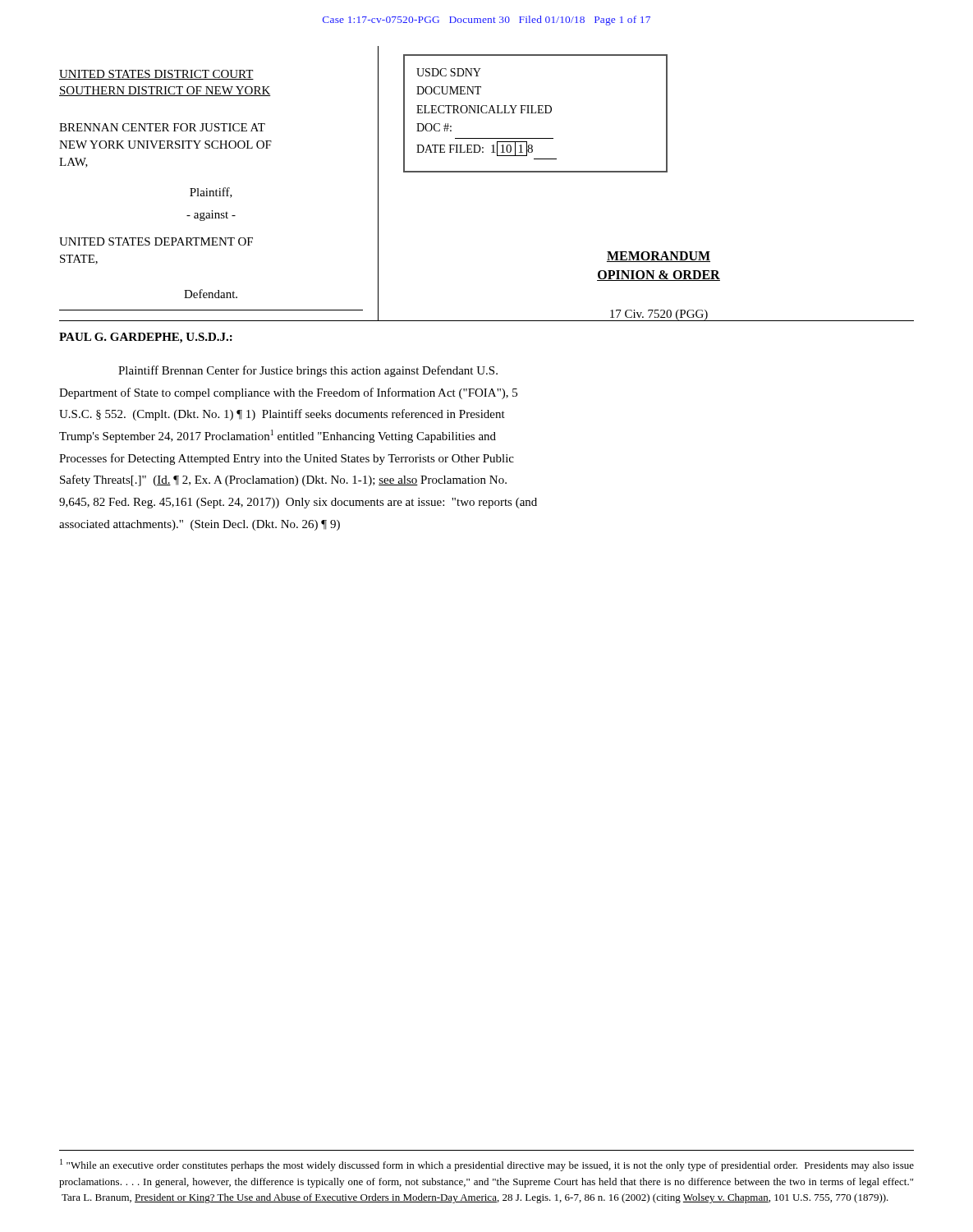Find the title
This screenshot has height=1232, width=973.
click(x=659, y=265)
